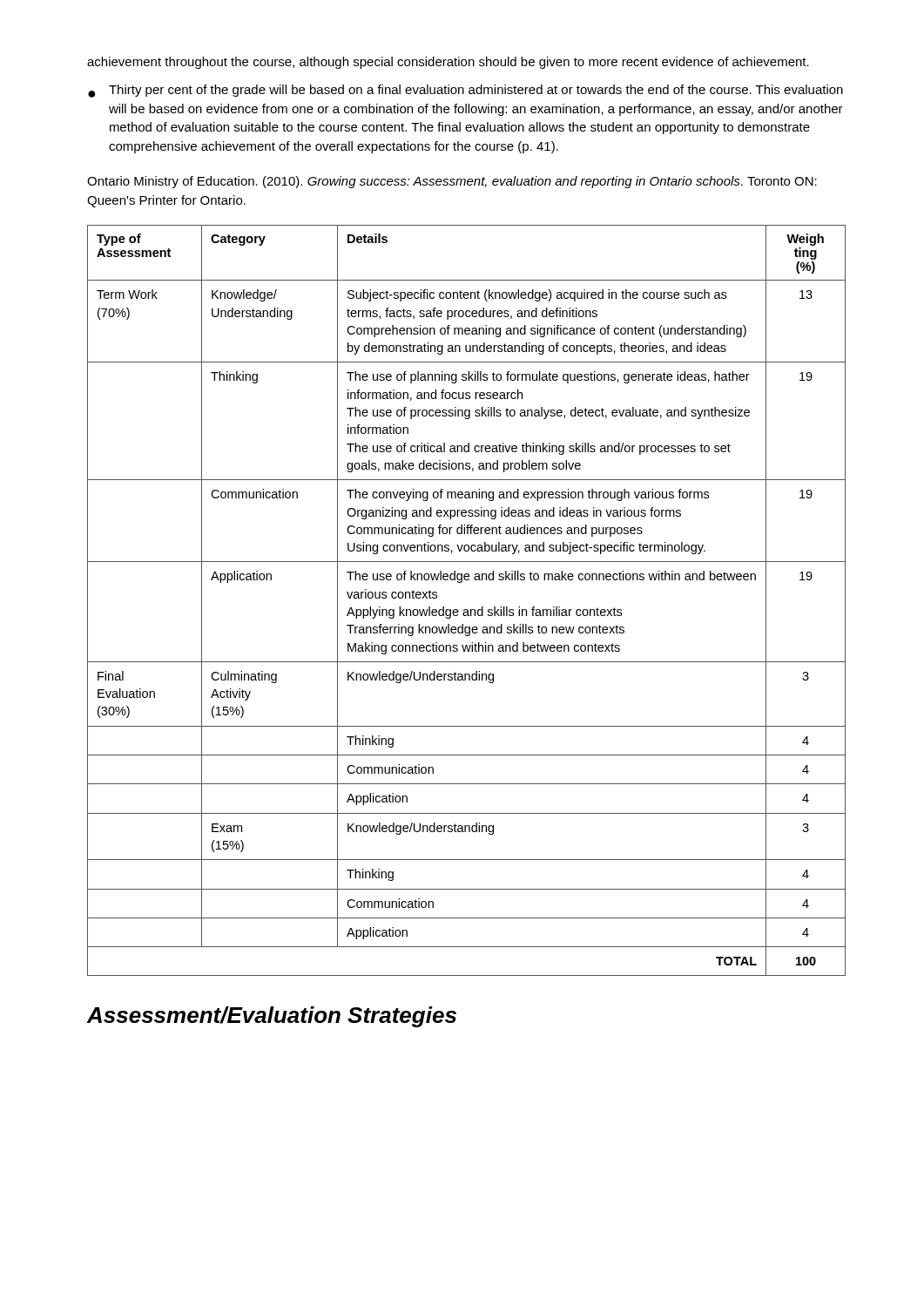This screenshot has height=1307, width=924.
Task: Click the table
Action: pos(466,601)
